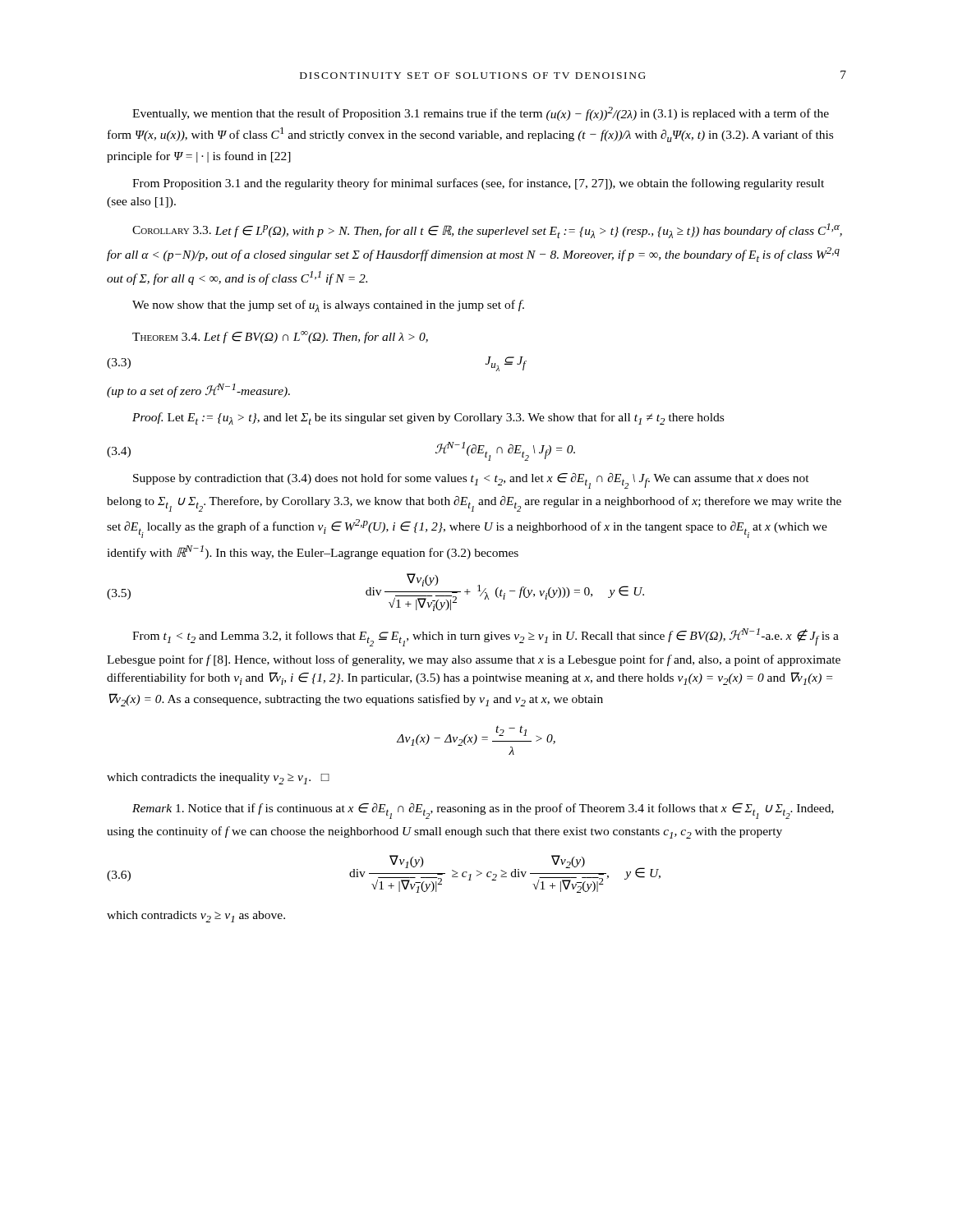The width and height of the screenshot is (953, 1232).
Task: Click the formula that begins "(3.6) div ∇v1(y) √1"
Action: coord(476,875)
